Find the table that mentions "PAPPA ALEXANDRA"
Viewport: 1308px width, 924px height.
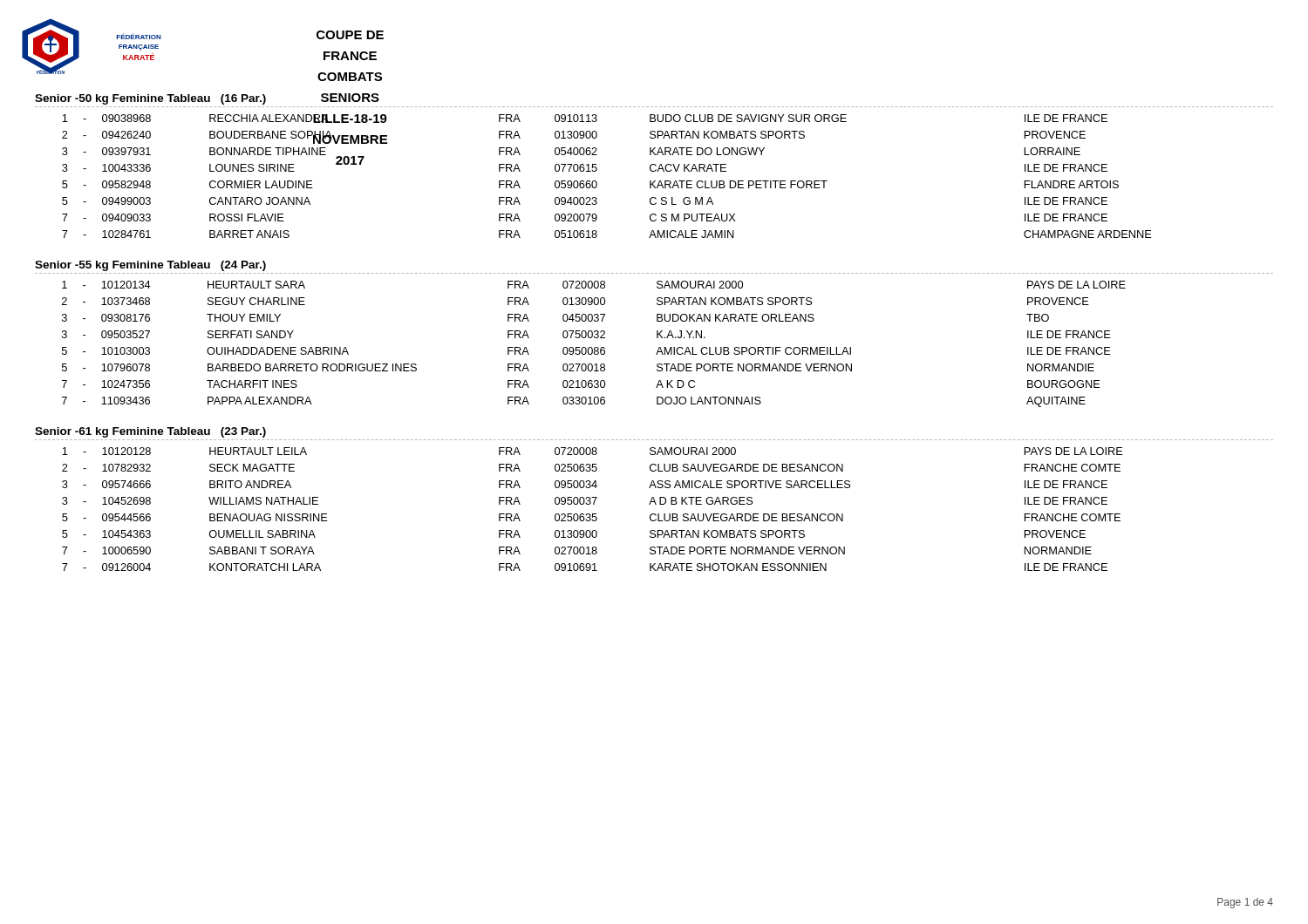(x=654, y=343)
